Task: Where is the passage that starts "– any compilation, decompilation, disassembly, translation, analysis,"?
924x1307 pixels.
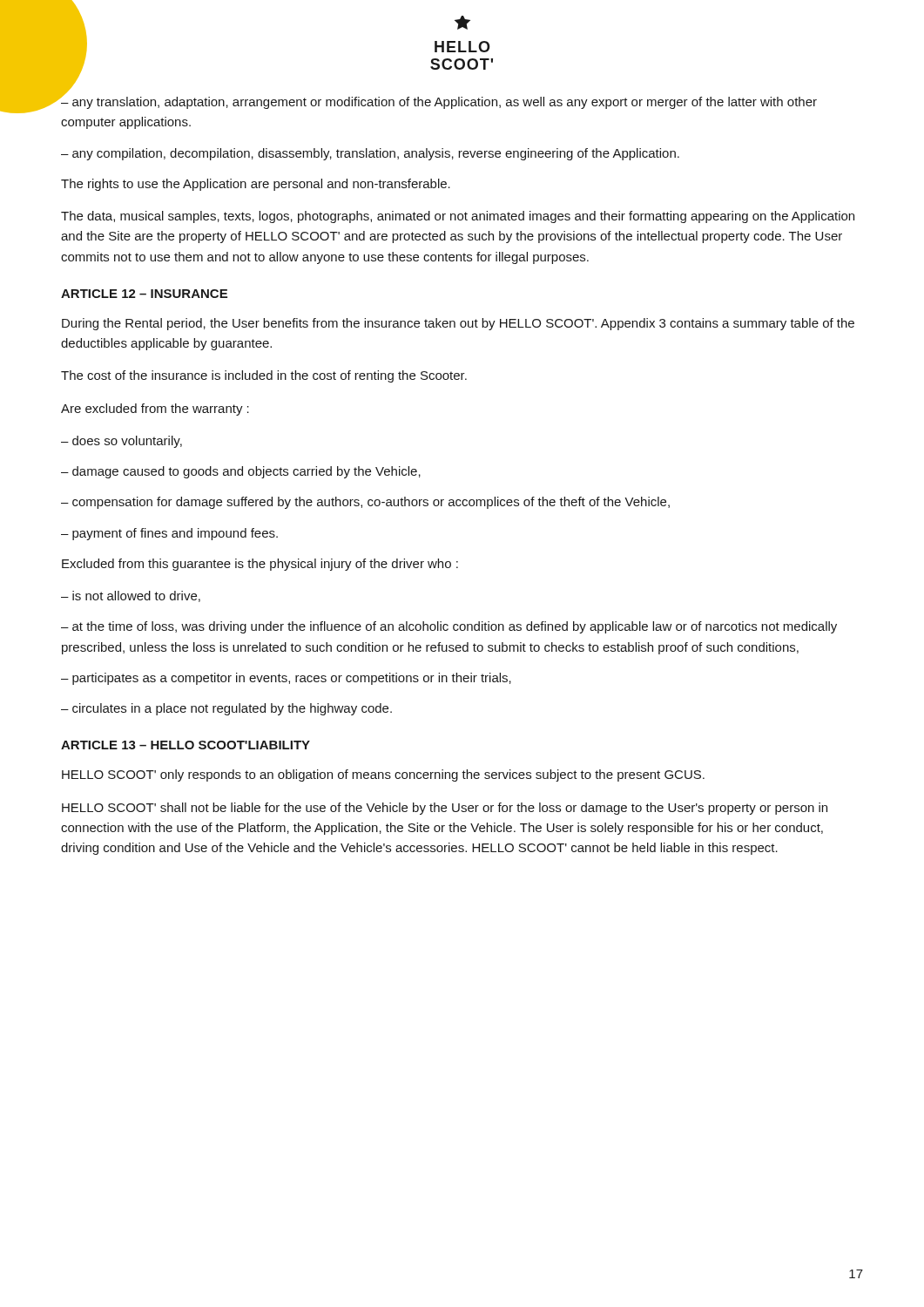Action: coord(371,152)
